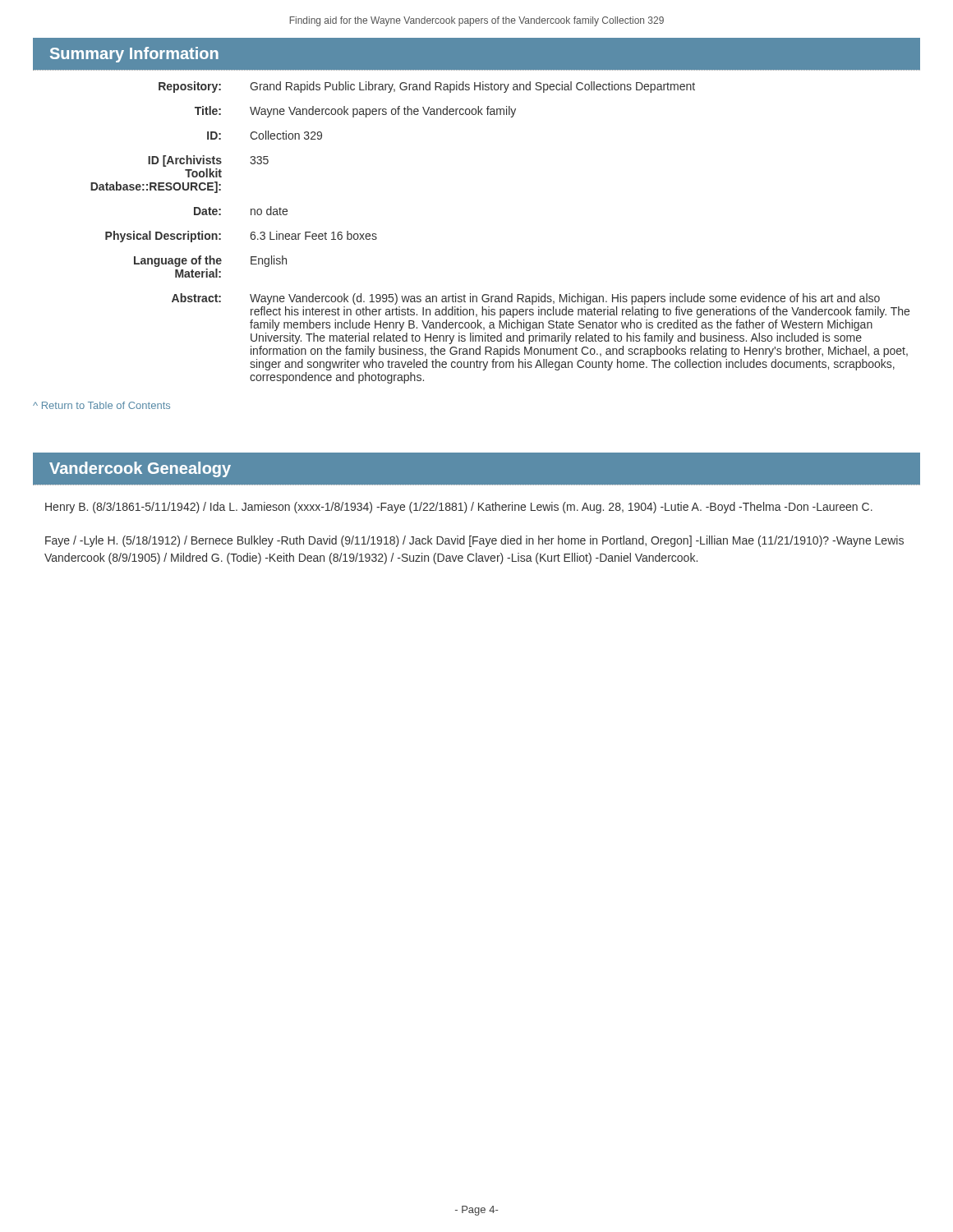953x1232 pixels.
Task: Click on the text starting "Summary Information"
Action: [134, 53]
